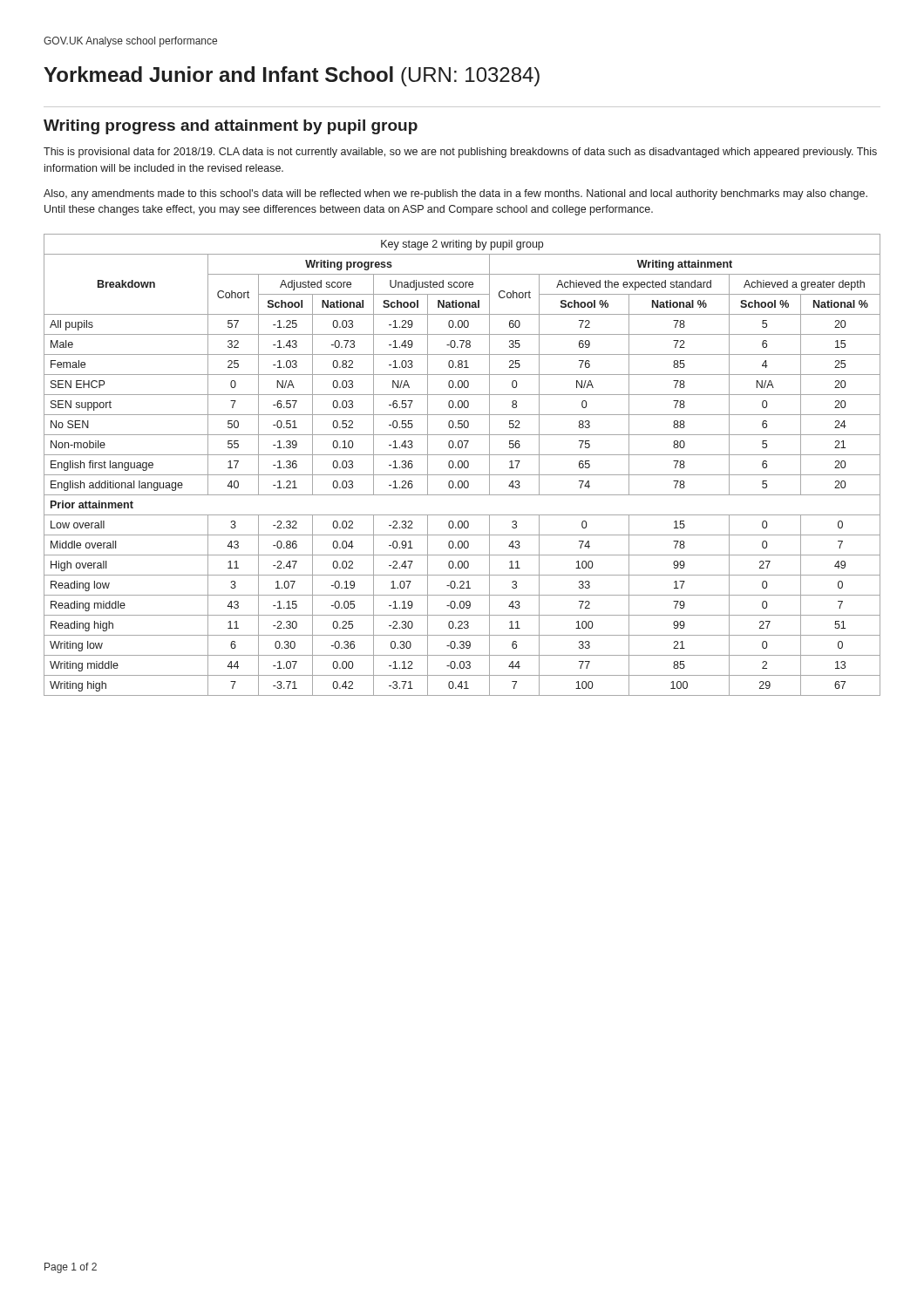Locate the text block containing "This is provisional"

460,160
